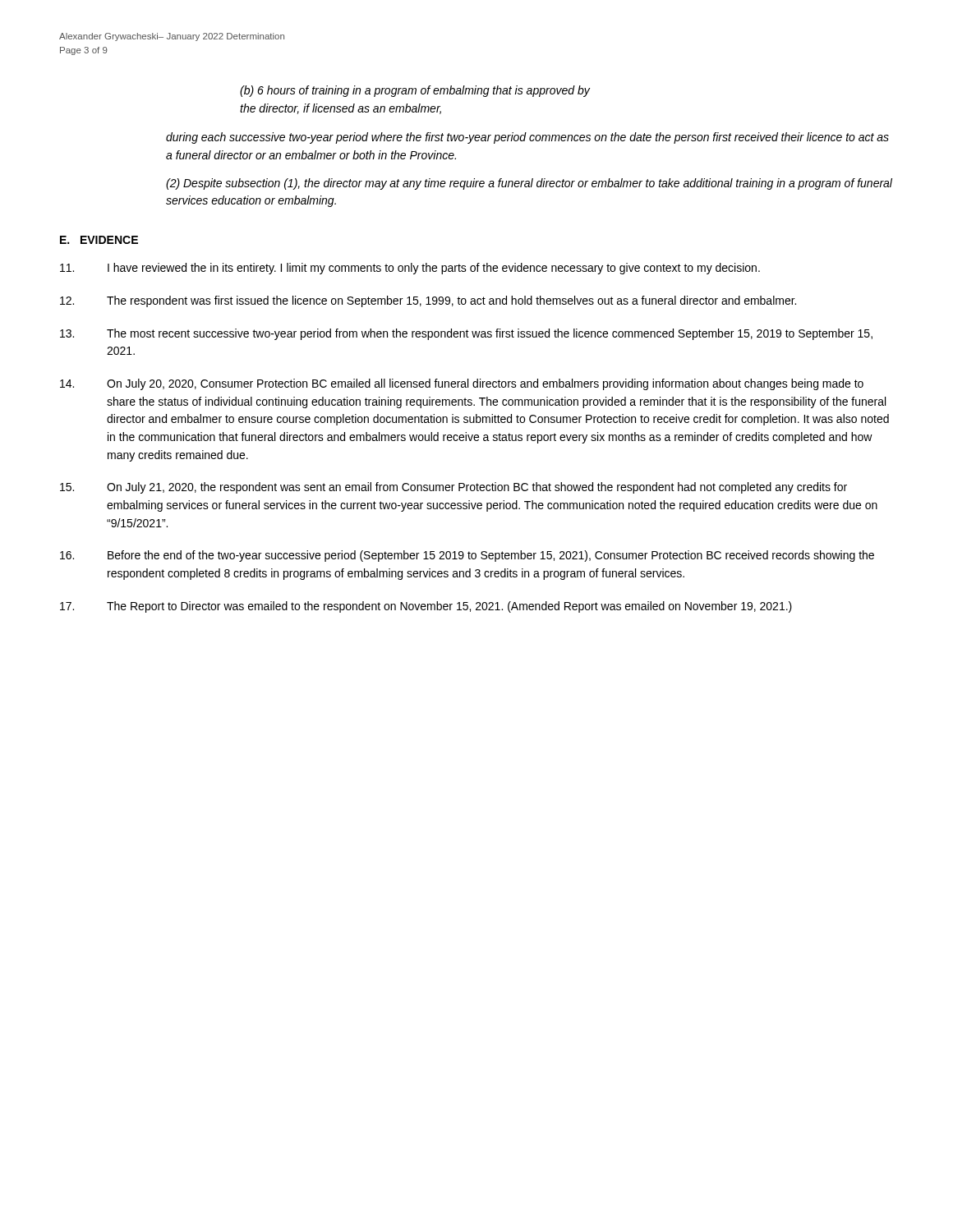Select the section header containing "E. EVIDENCE"
The width and height of the screenshot is (953, 1232).
(99, 240)
